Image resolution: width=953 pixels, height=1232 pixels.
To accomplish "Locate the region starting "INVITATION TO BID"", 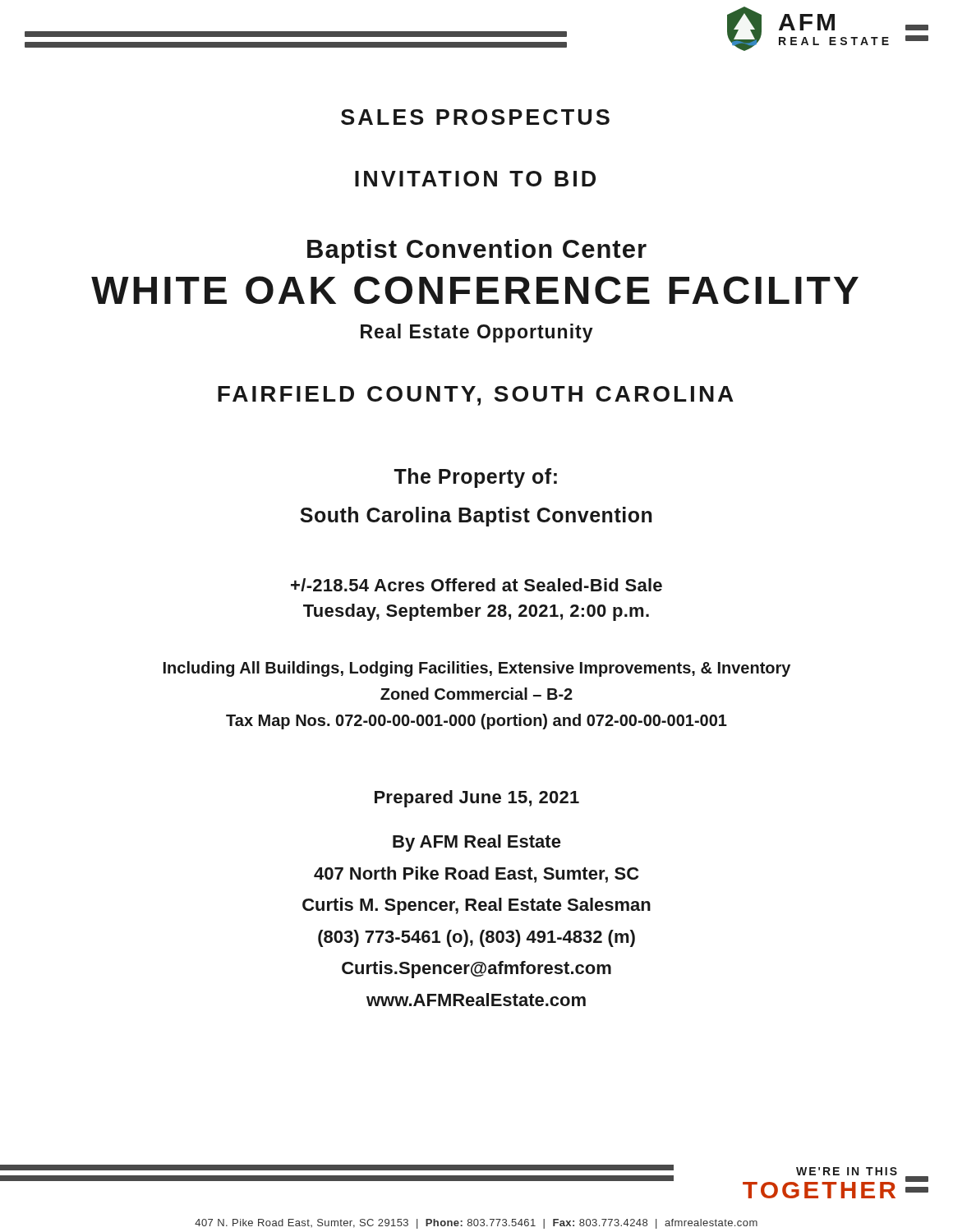I will (476, 179).
